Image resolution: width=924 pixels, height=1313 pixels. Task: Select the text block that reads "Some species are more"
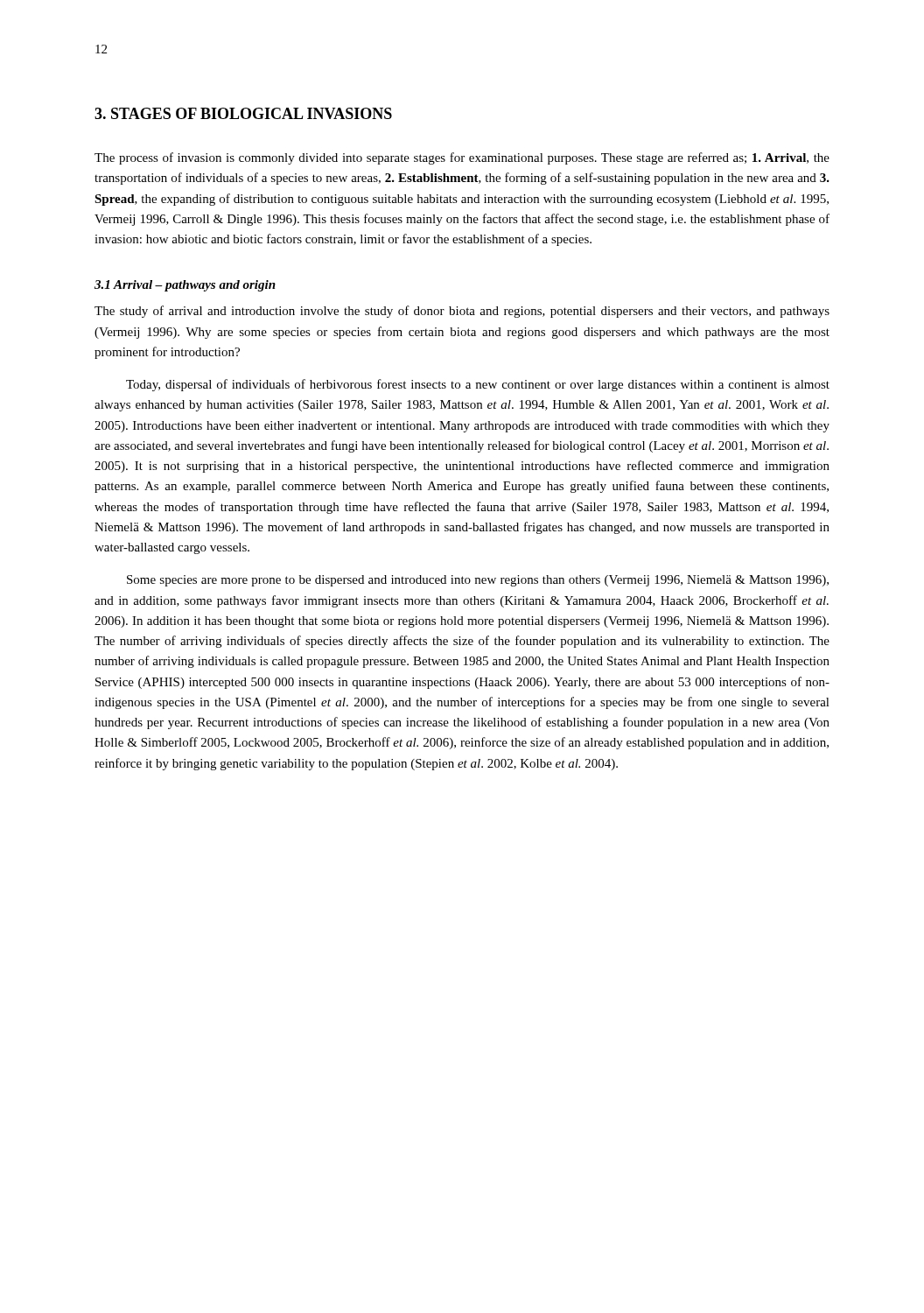pos(462,672)
